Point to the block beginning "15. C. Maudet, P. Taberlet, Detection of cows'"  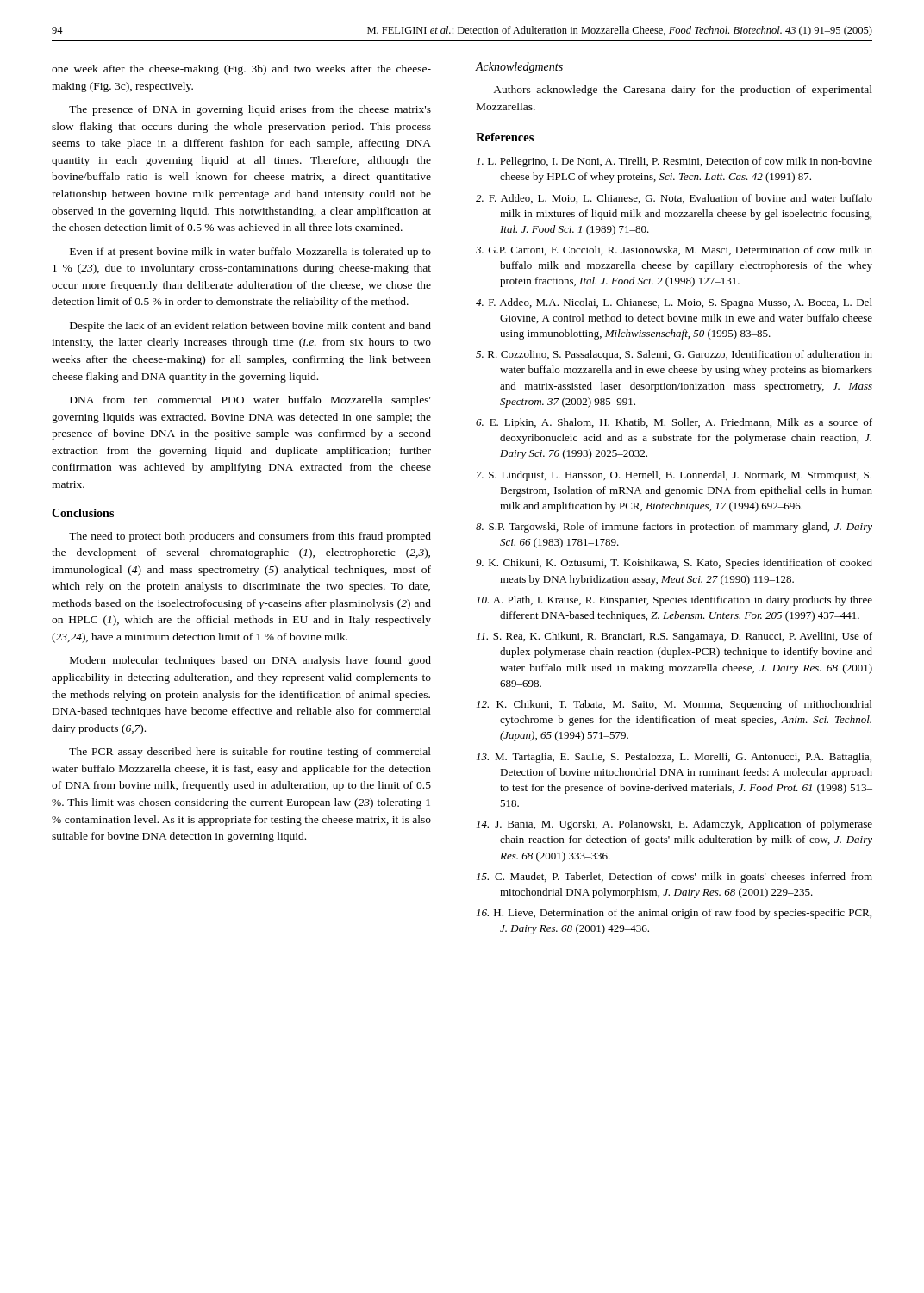(674, 884)
